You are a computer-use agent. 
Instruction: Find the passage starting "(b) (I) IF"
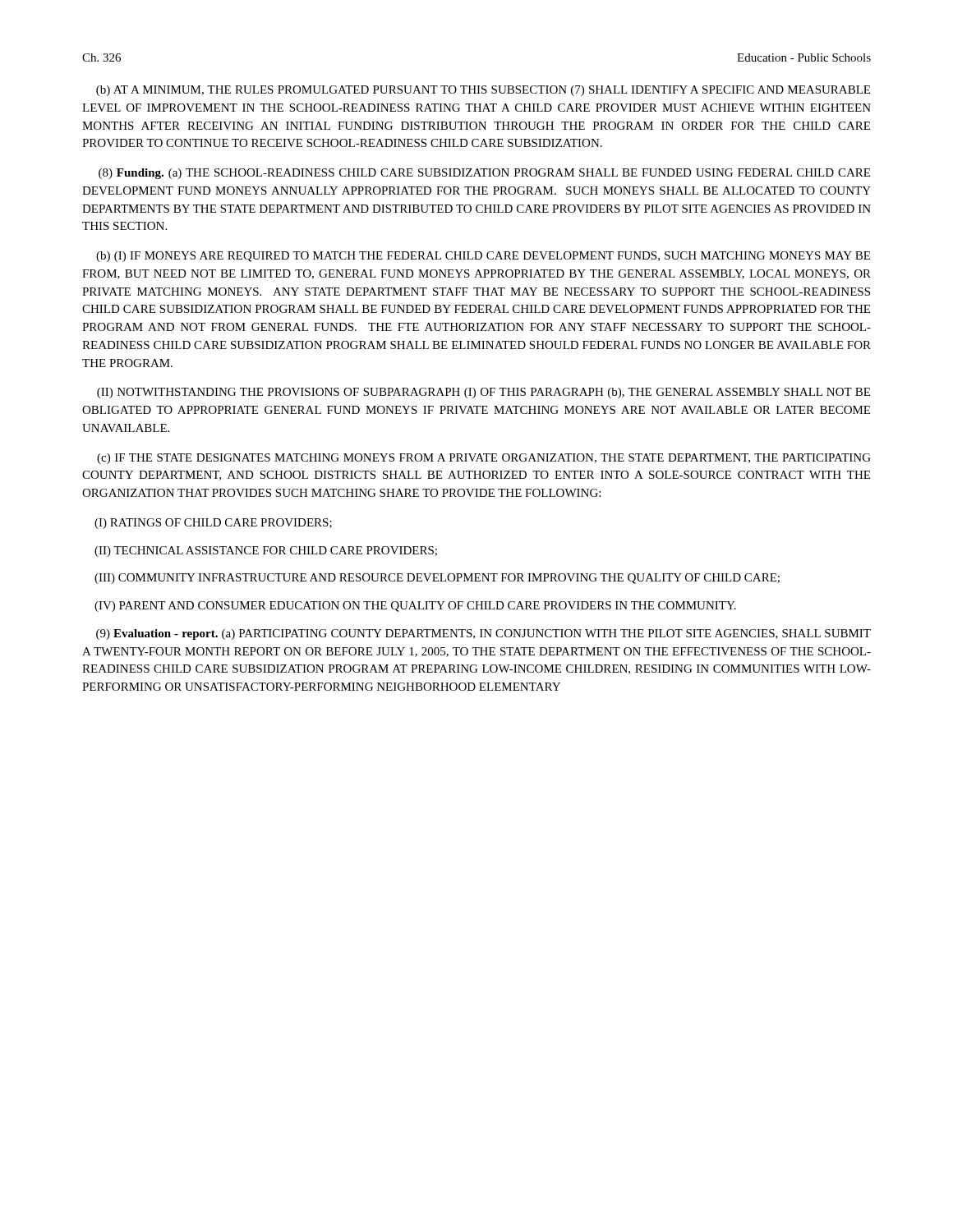476,310
